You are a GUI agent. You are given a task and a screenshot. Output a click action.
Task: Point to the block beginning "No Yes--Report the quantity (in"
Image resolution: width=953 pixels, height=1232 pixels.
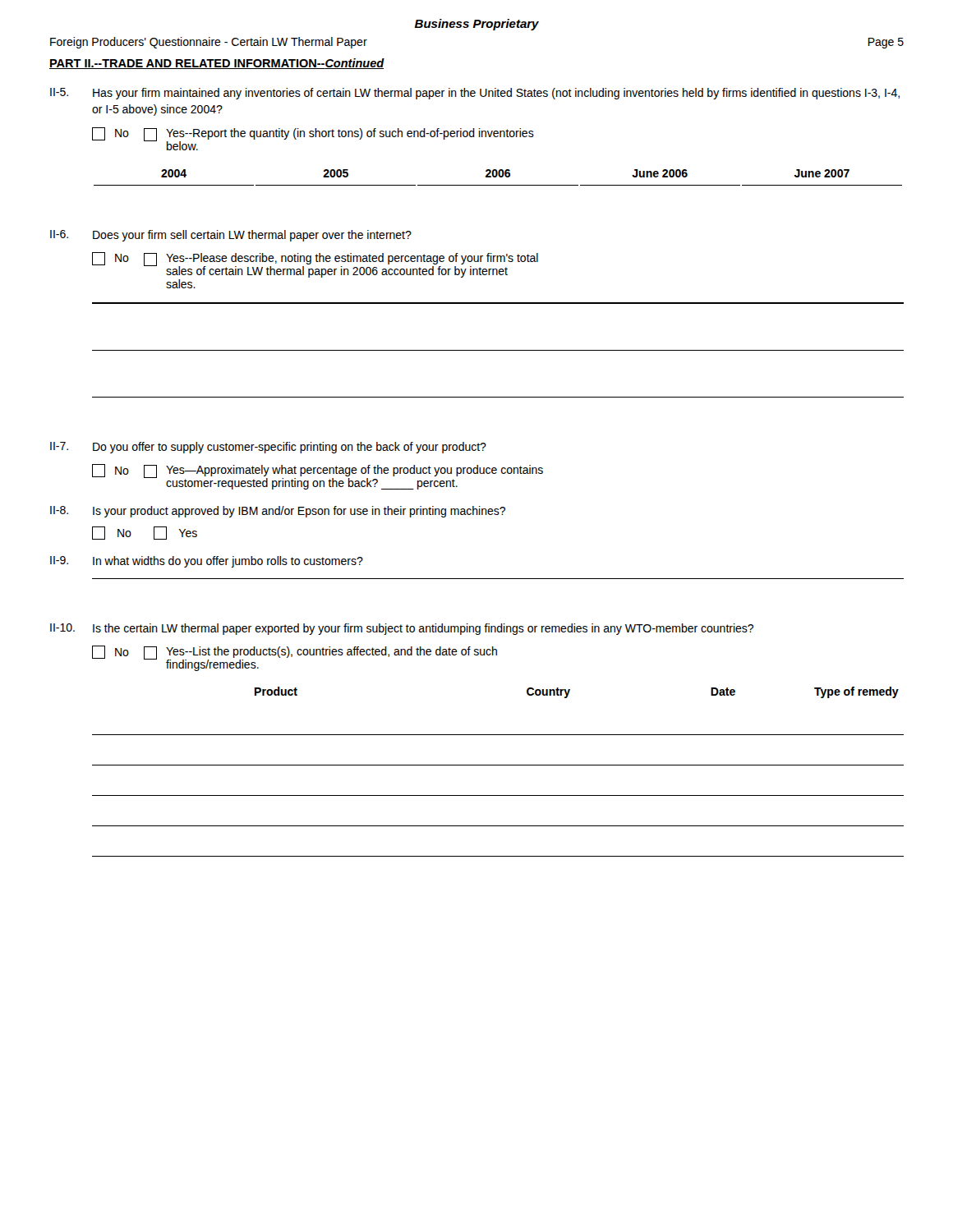click(313, 139)
